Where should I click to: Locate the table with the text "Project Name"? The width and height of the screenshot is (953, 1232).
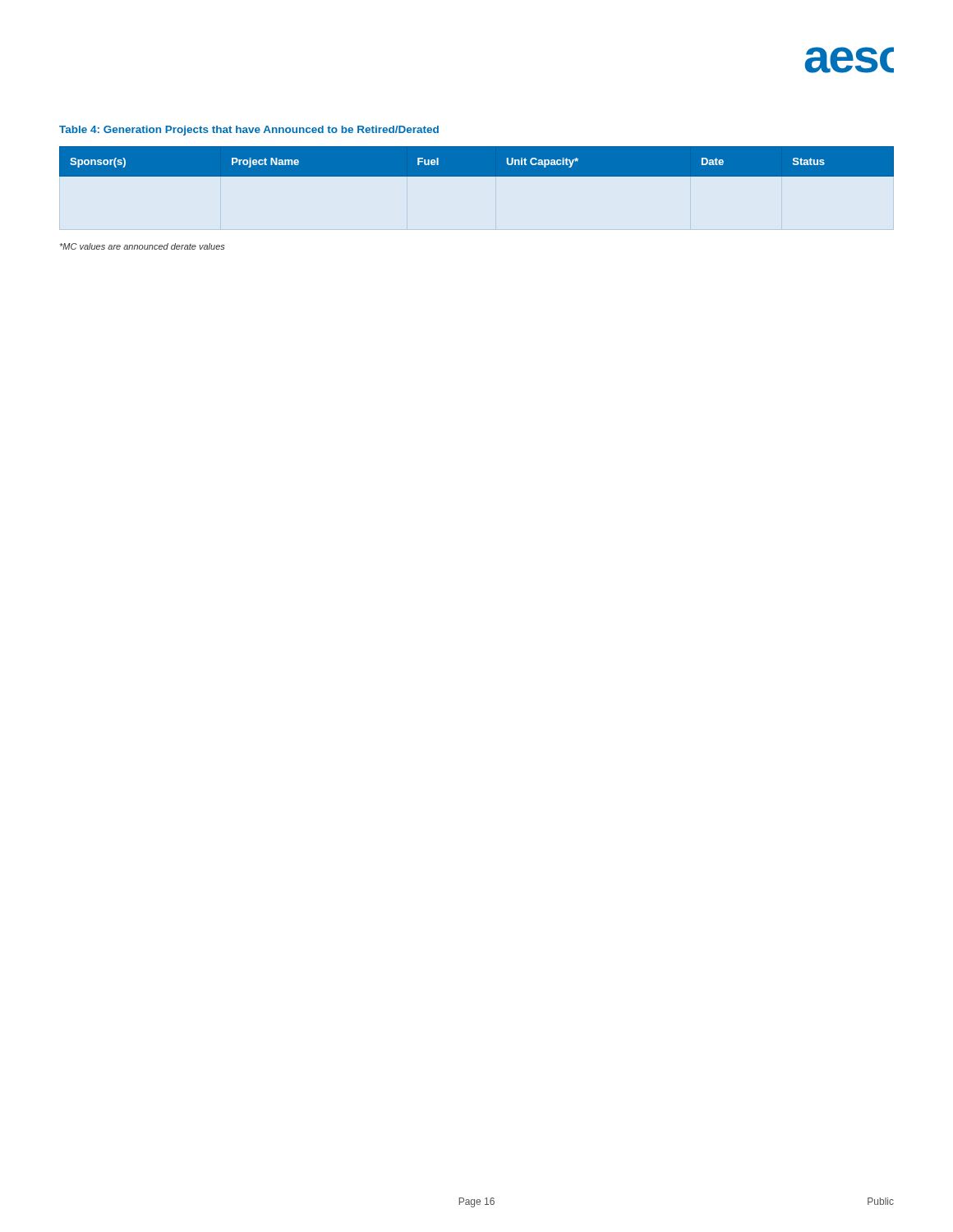point(476,188)
